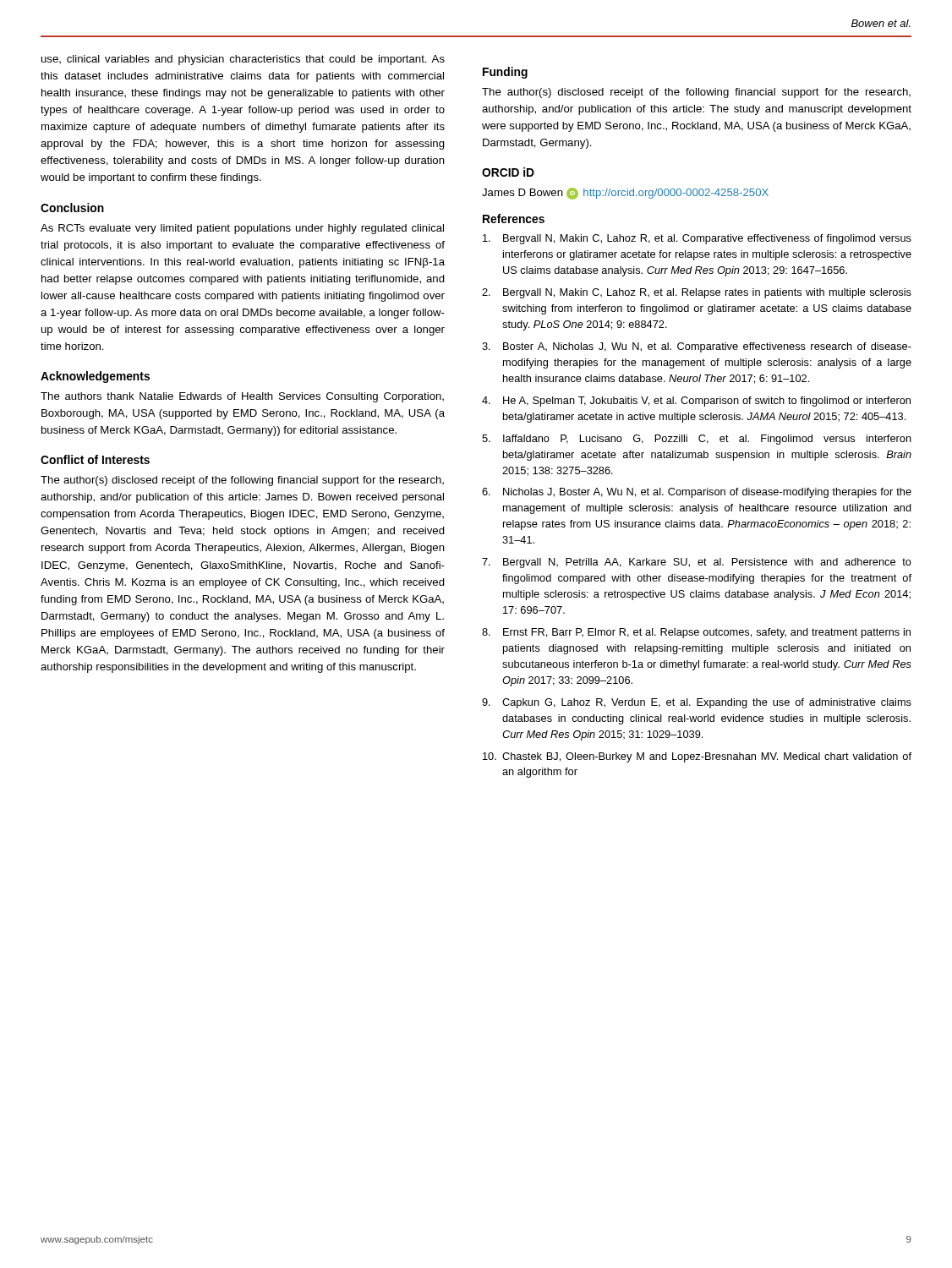
Task: Find the element starting "5. Iaffaldano P, Lucisano G, Pozzilli C,"
Action: pos(697,455)
